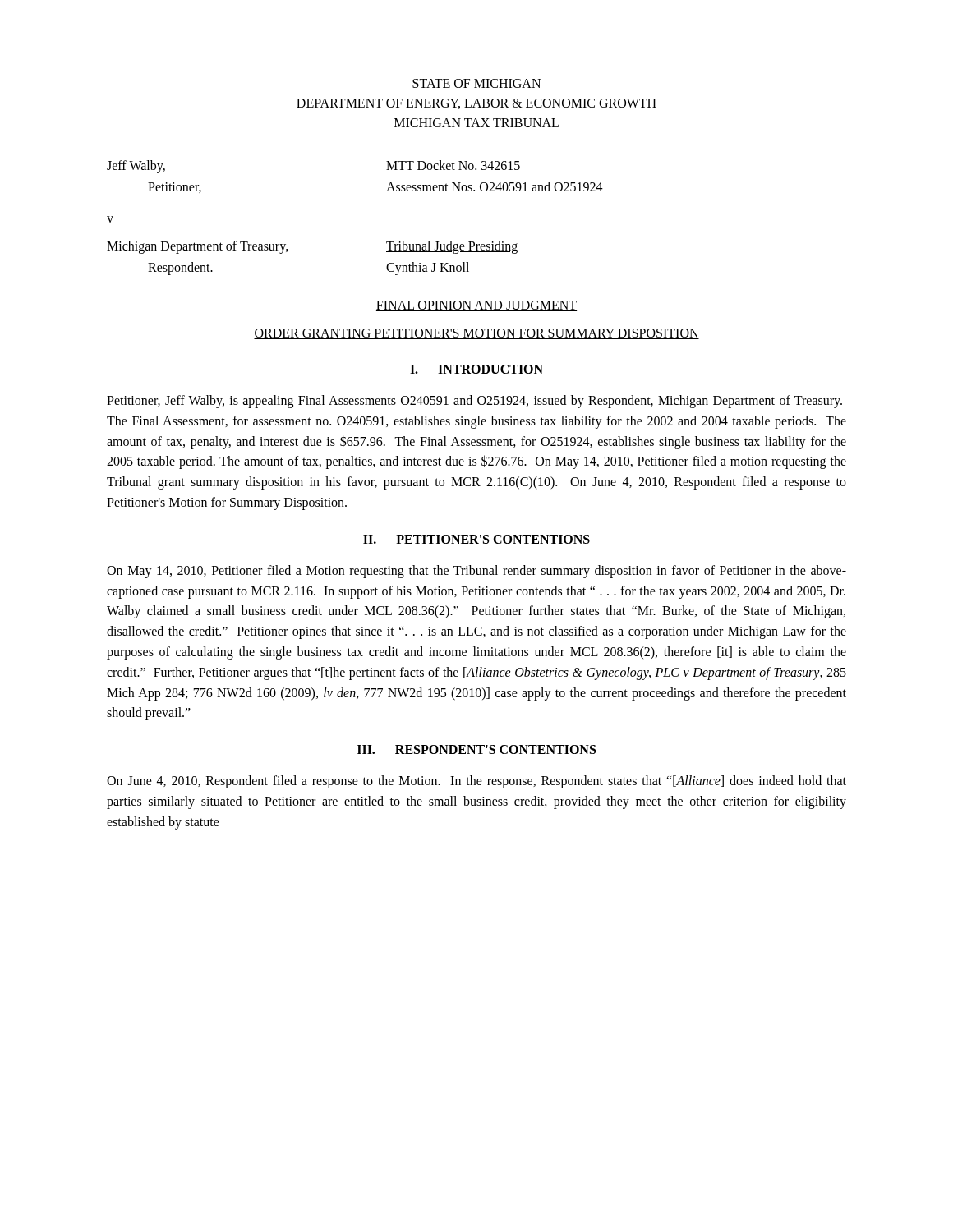Locate the section header with the text "FINAL OPINION AND JUDGMENT"
The image size is (953, 1232).
pyautogui.click(x=476, y=305)
